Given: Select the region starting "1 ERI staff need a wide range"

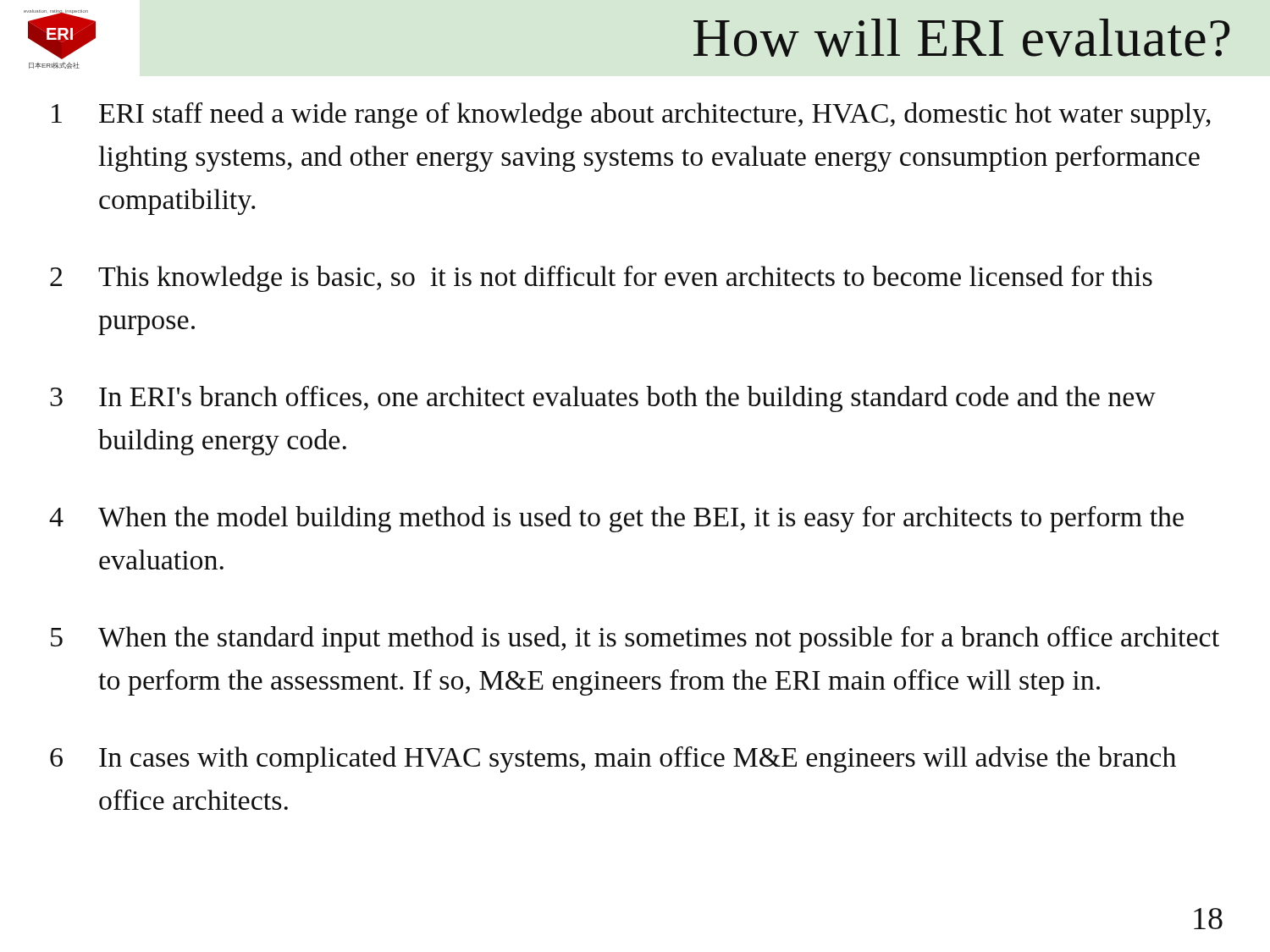Looking at the screenshot, I should coord(635,156).
